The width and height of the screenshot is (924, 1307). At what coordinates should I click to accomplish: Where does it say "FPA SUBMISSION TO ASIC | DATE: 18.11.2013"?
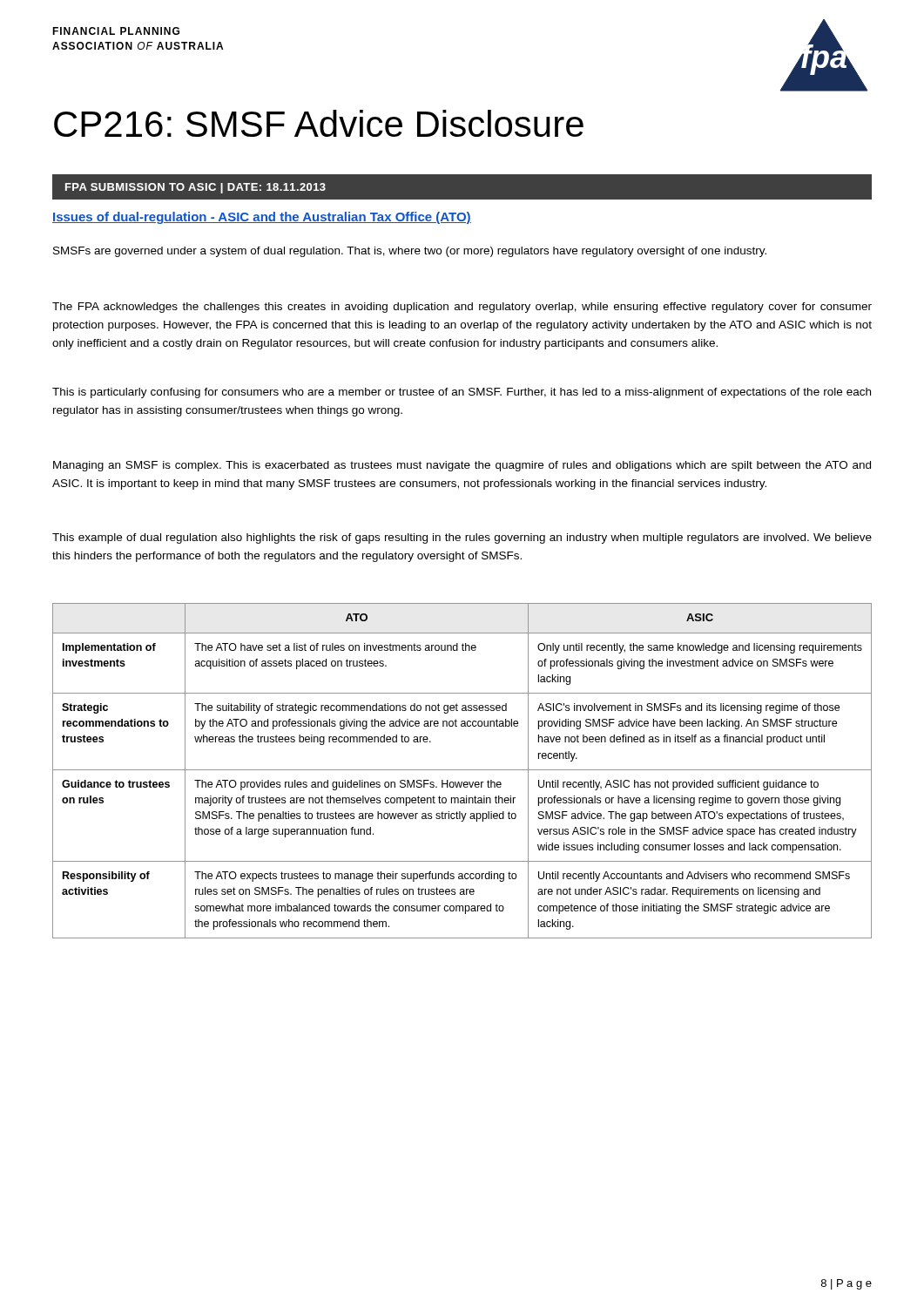195,187
